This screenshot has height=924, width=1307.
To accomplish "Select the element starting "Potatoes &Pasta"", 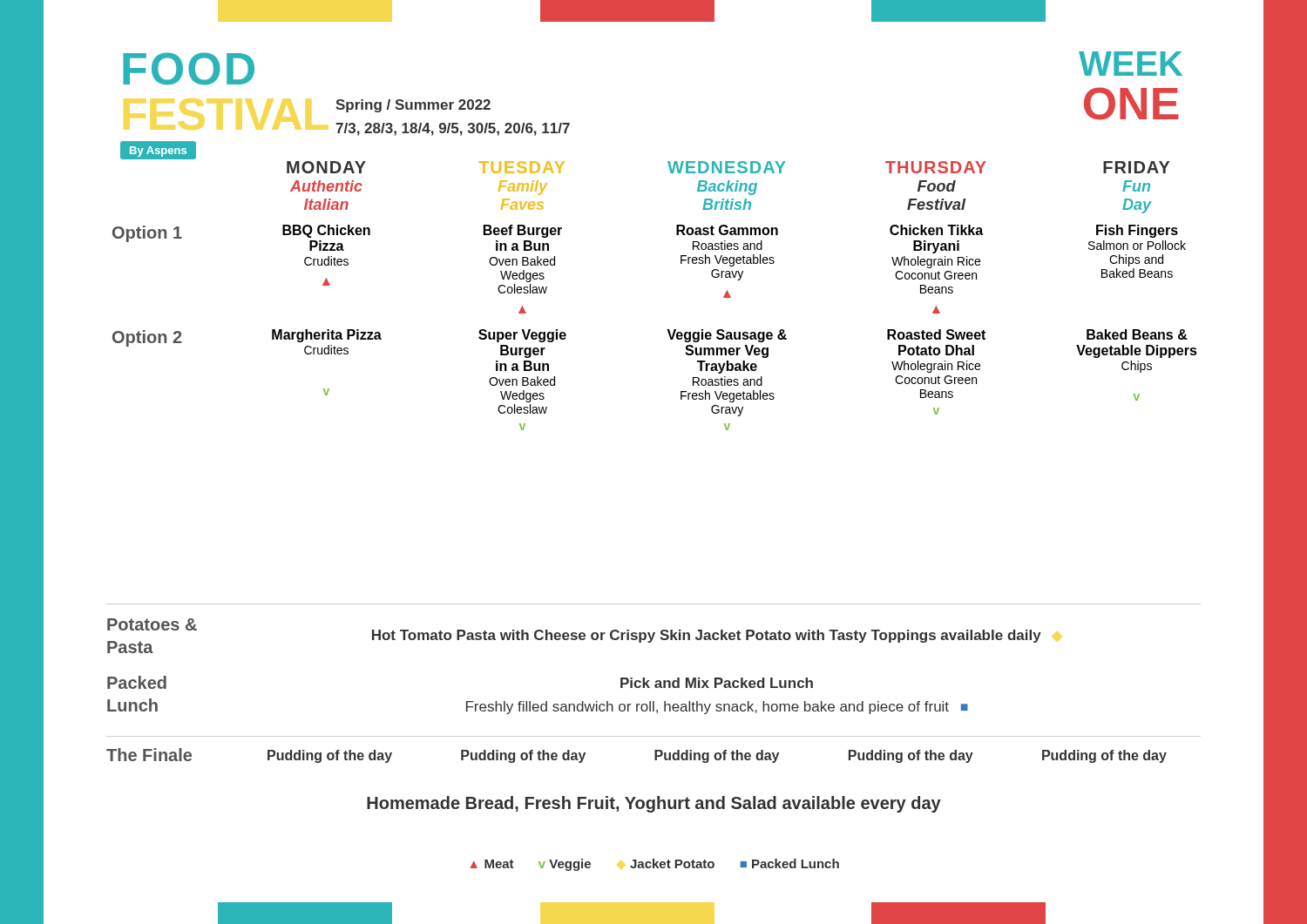I will 152,636.
